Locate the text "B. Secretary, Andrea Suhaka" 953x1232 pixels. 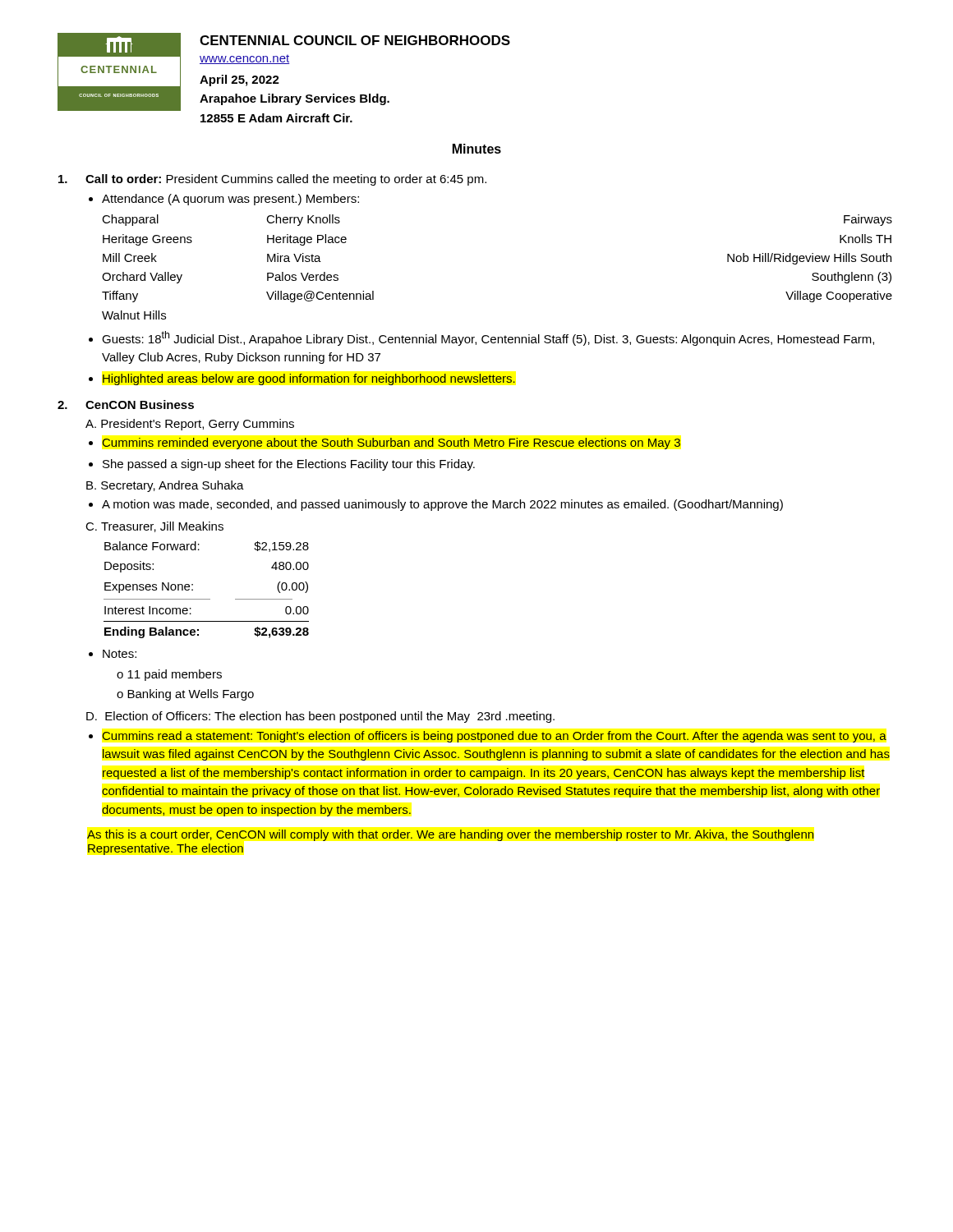164,485
